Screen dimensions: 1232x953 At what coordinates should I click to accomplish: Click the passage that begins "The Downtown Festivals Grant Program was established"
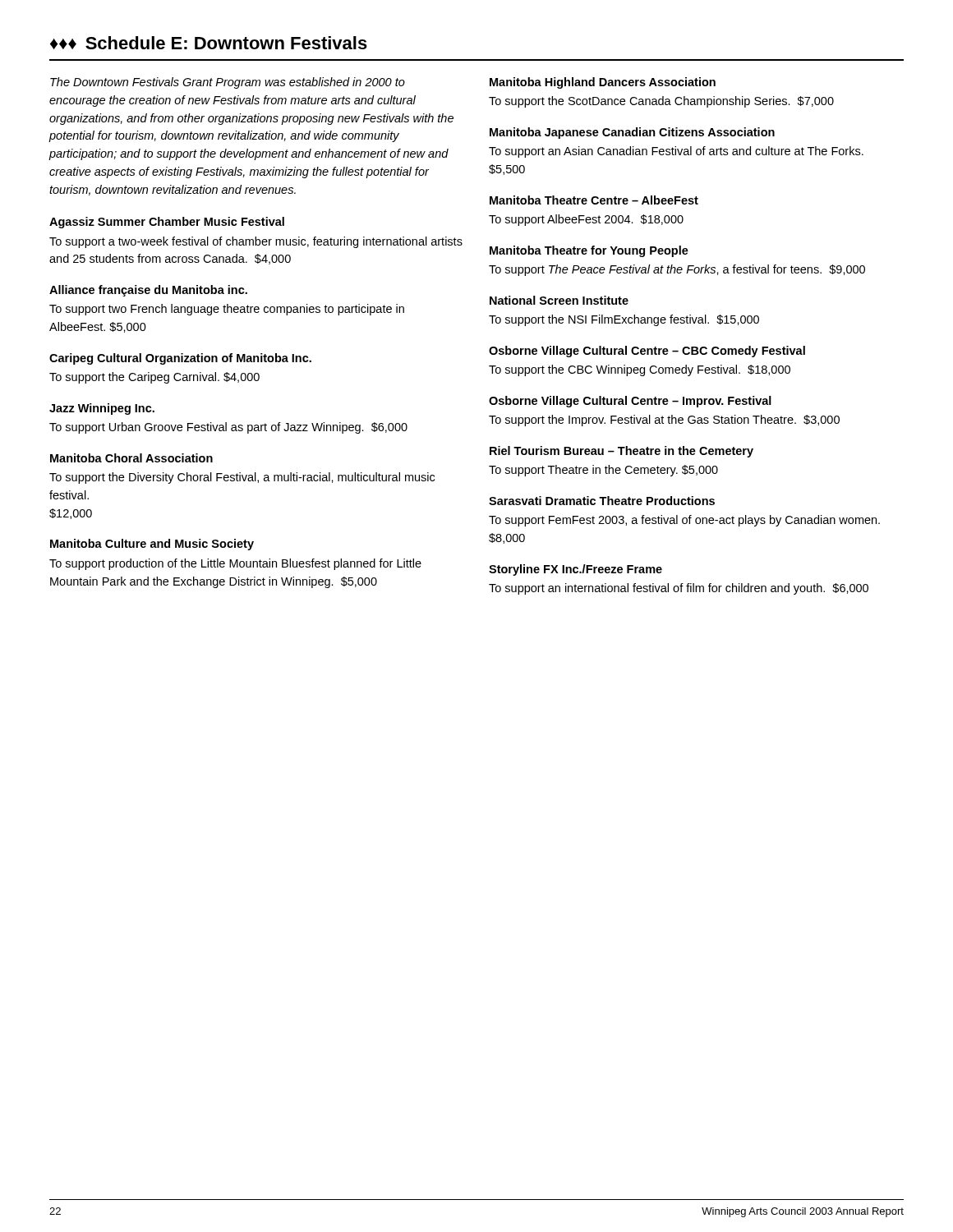[x=252, y=136]
